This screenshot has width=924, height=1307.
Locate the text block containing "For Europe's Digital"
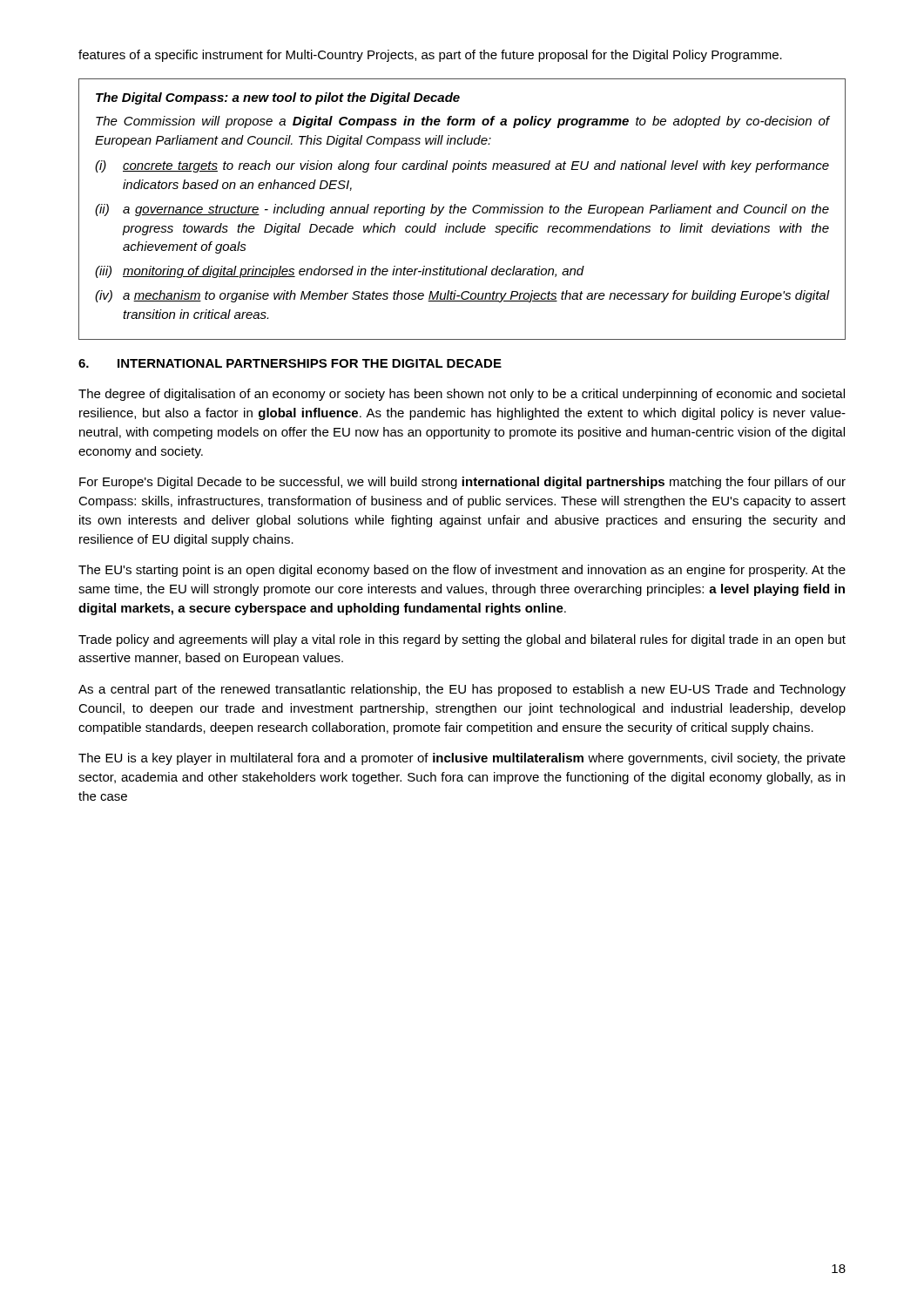462,510
